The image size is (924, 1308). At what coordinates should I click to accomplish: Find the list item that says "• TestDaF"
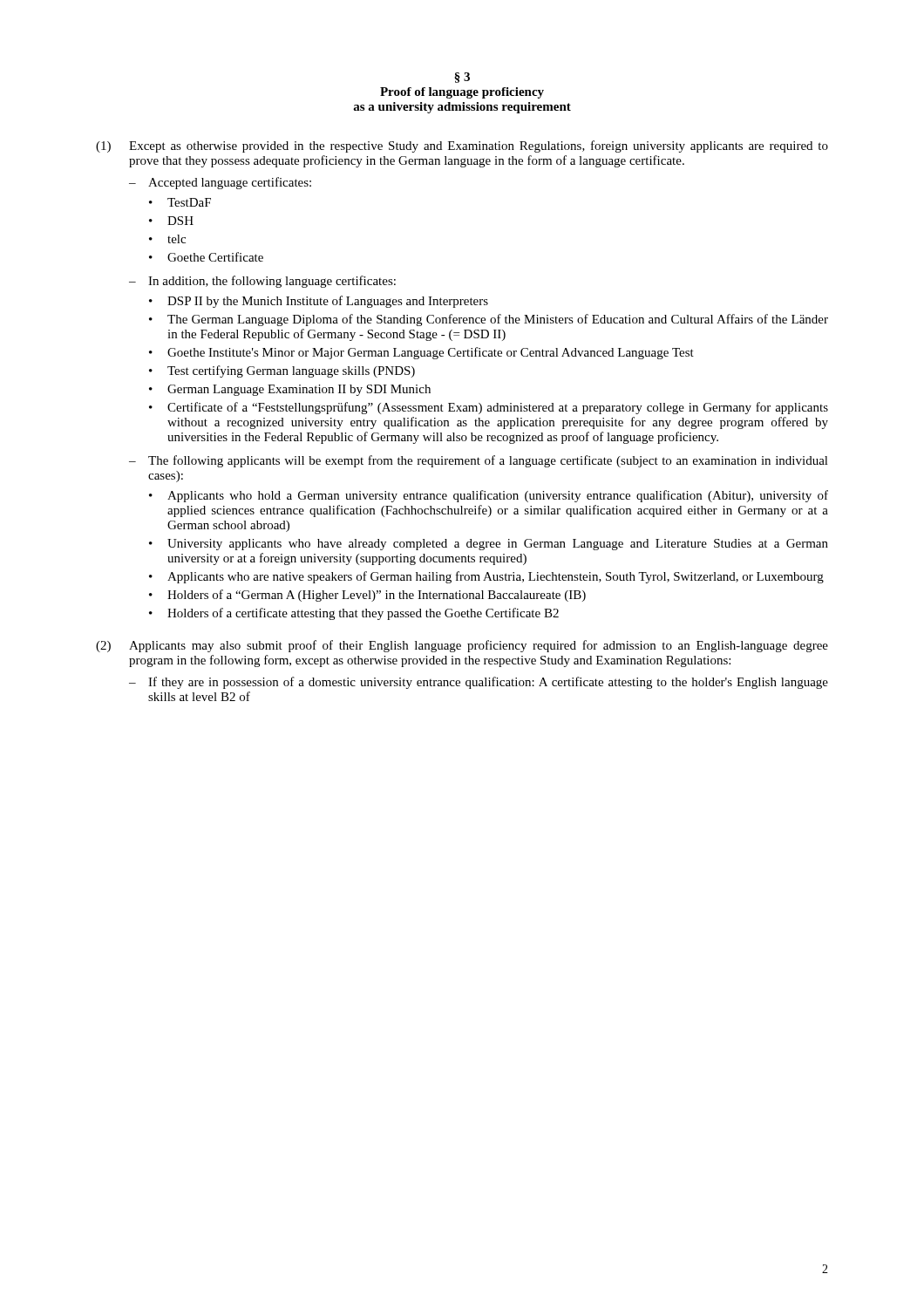pyautogui.click(x=180, y=202)
